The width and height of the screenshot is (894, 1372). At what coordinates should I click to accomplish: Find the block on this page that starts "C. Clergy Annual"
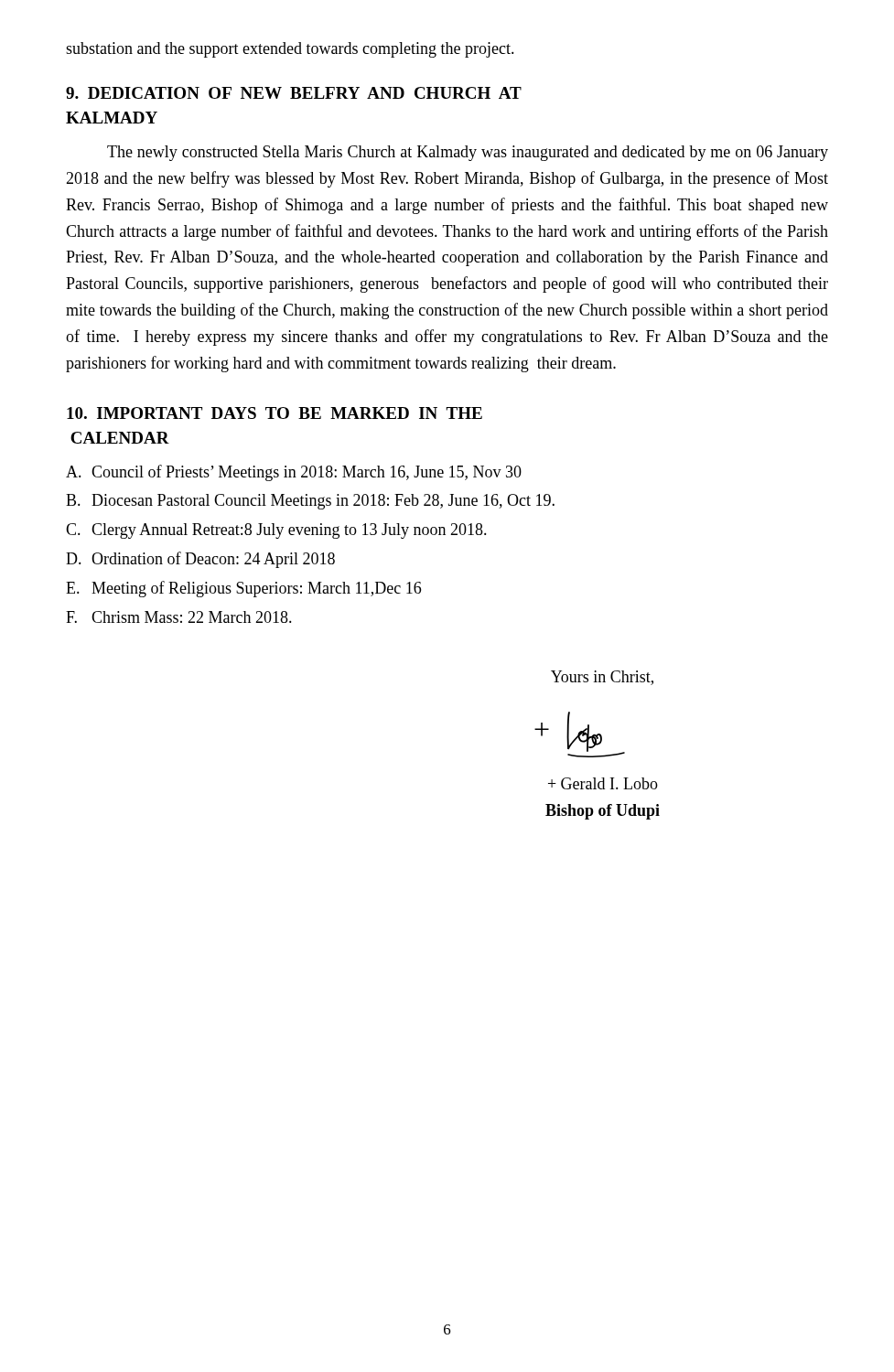277,531
